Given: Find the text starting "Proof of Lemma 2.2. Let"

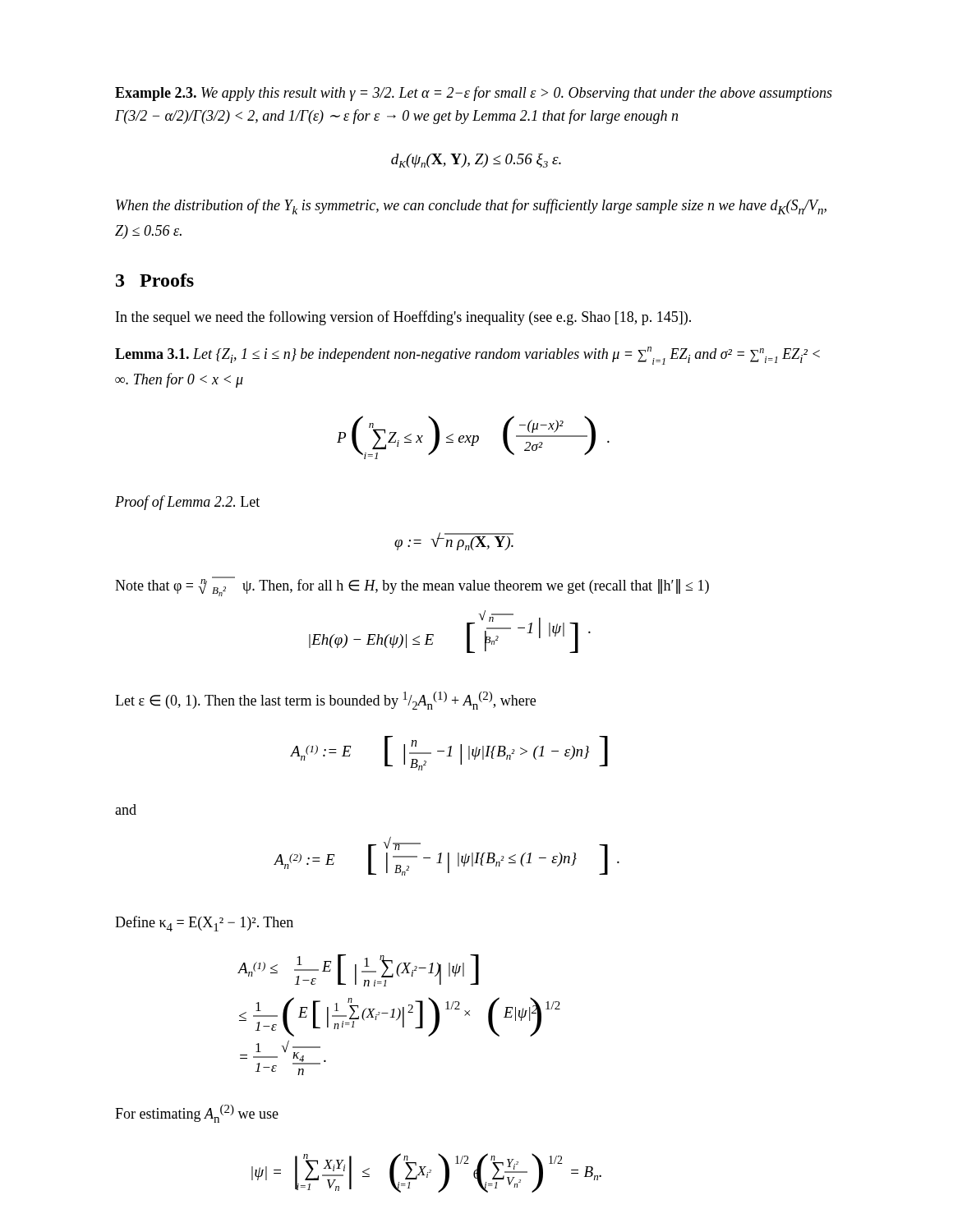Looking at the screenshot, I should pyautogui.click(x=187, y=503).
